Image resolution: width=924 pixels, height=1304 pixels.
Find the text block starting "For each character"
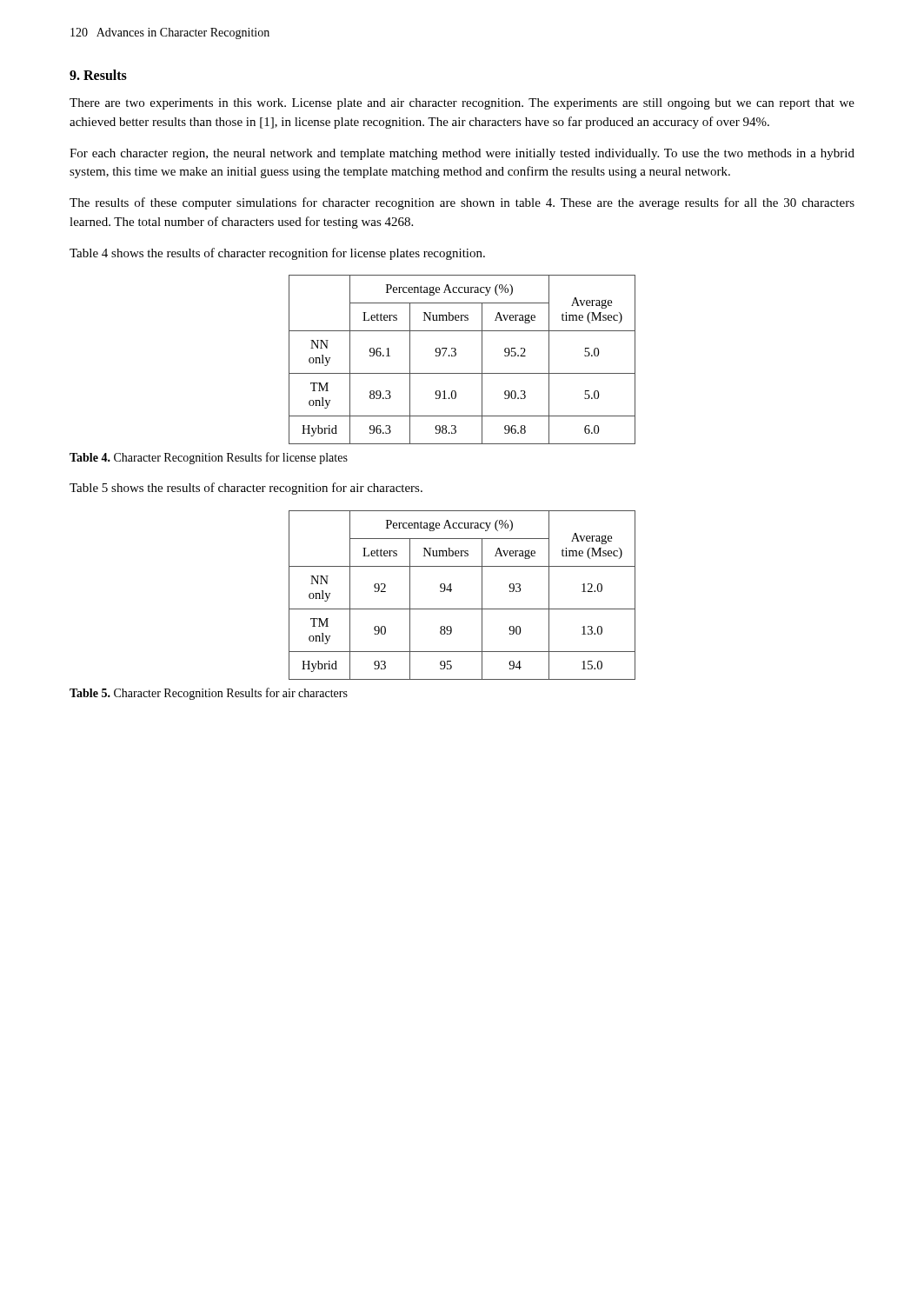click(462, 162)
